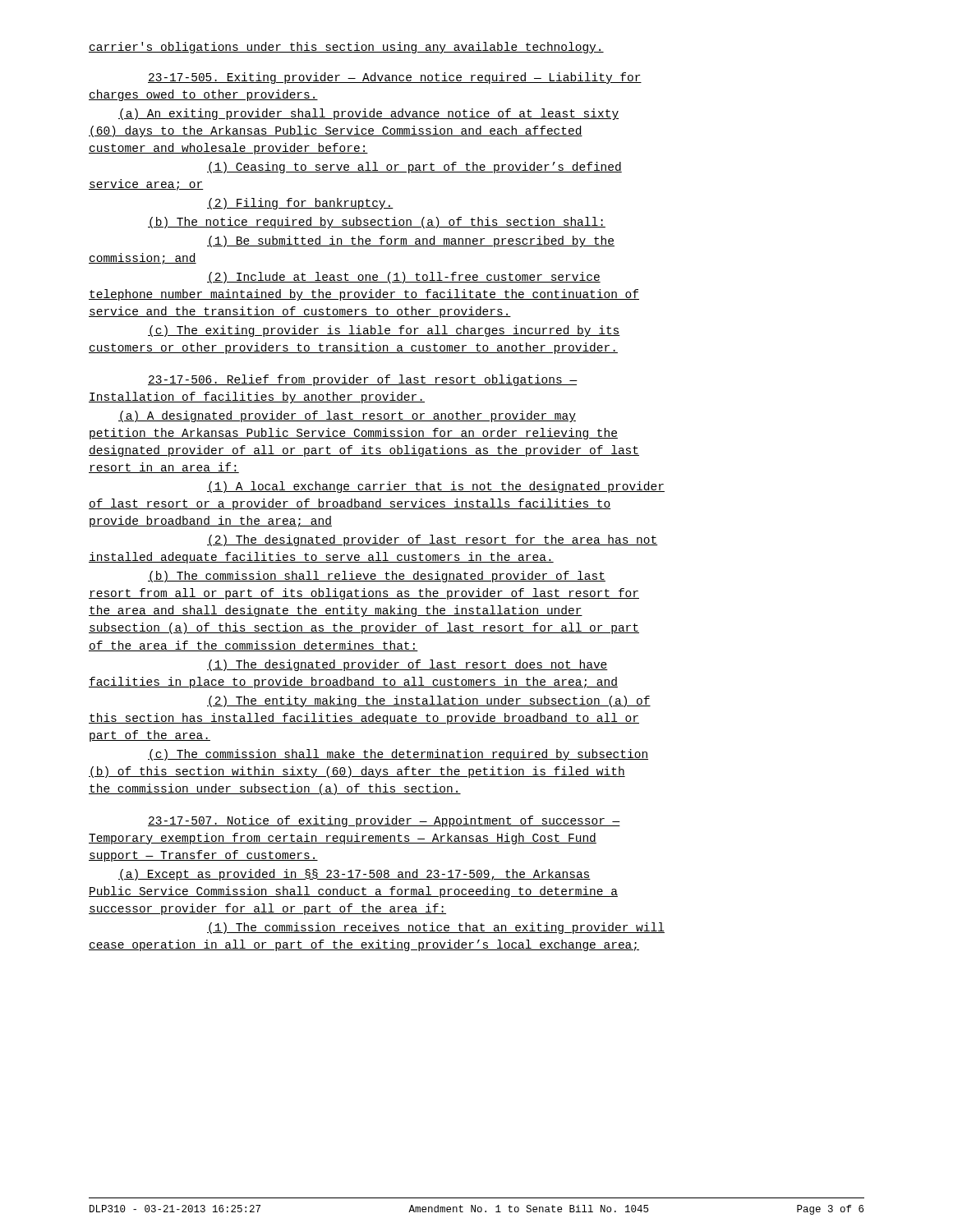Navigate to the region starting "(2) Filing for bankruptcy."
Image resolution: width=953 pixels, height=1232 pixels.
300,204
